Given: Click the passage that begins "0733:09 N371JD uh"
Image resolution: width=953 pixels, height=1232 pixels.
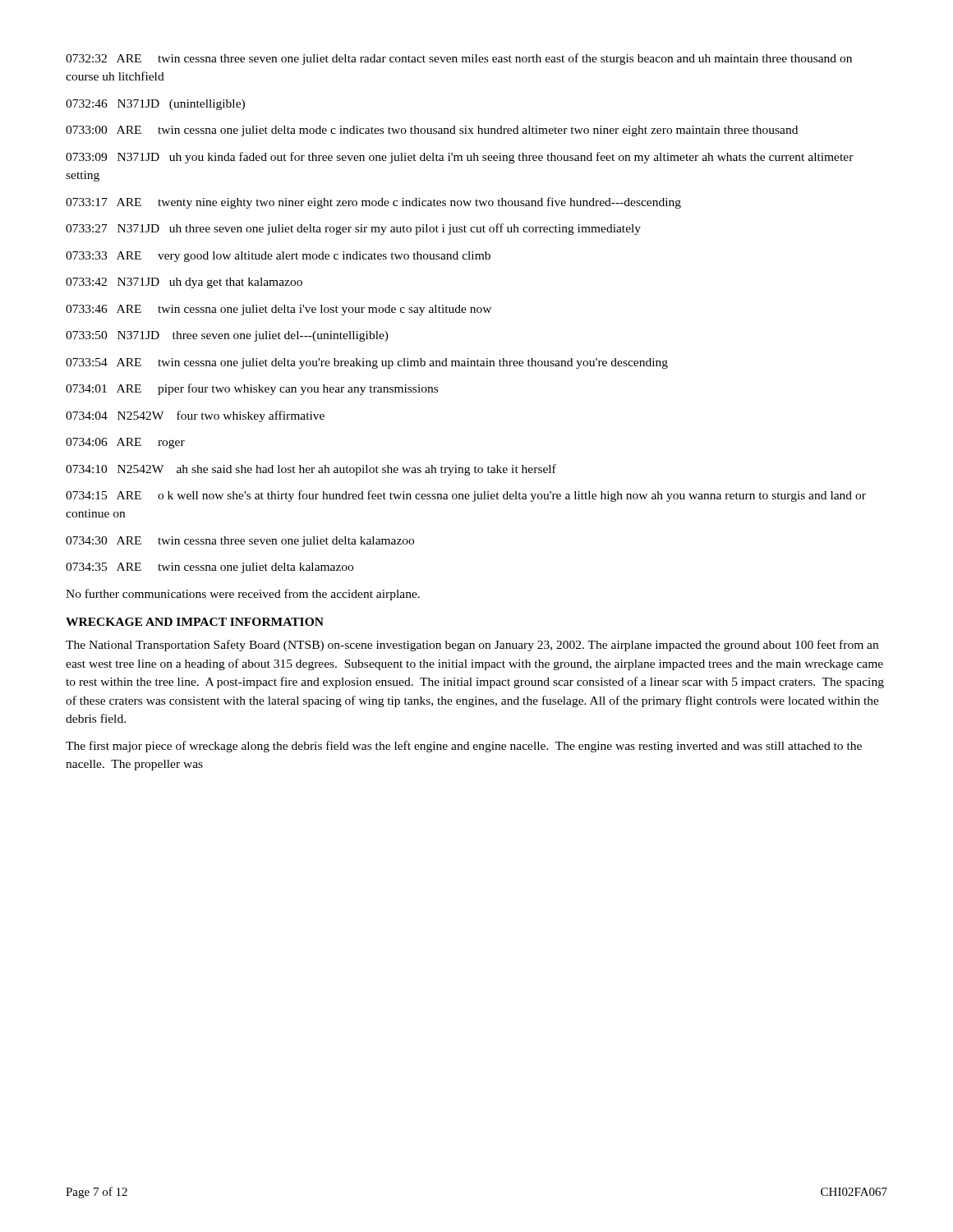Looking at the screenshot, I should point(459,166).
